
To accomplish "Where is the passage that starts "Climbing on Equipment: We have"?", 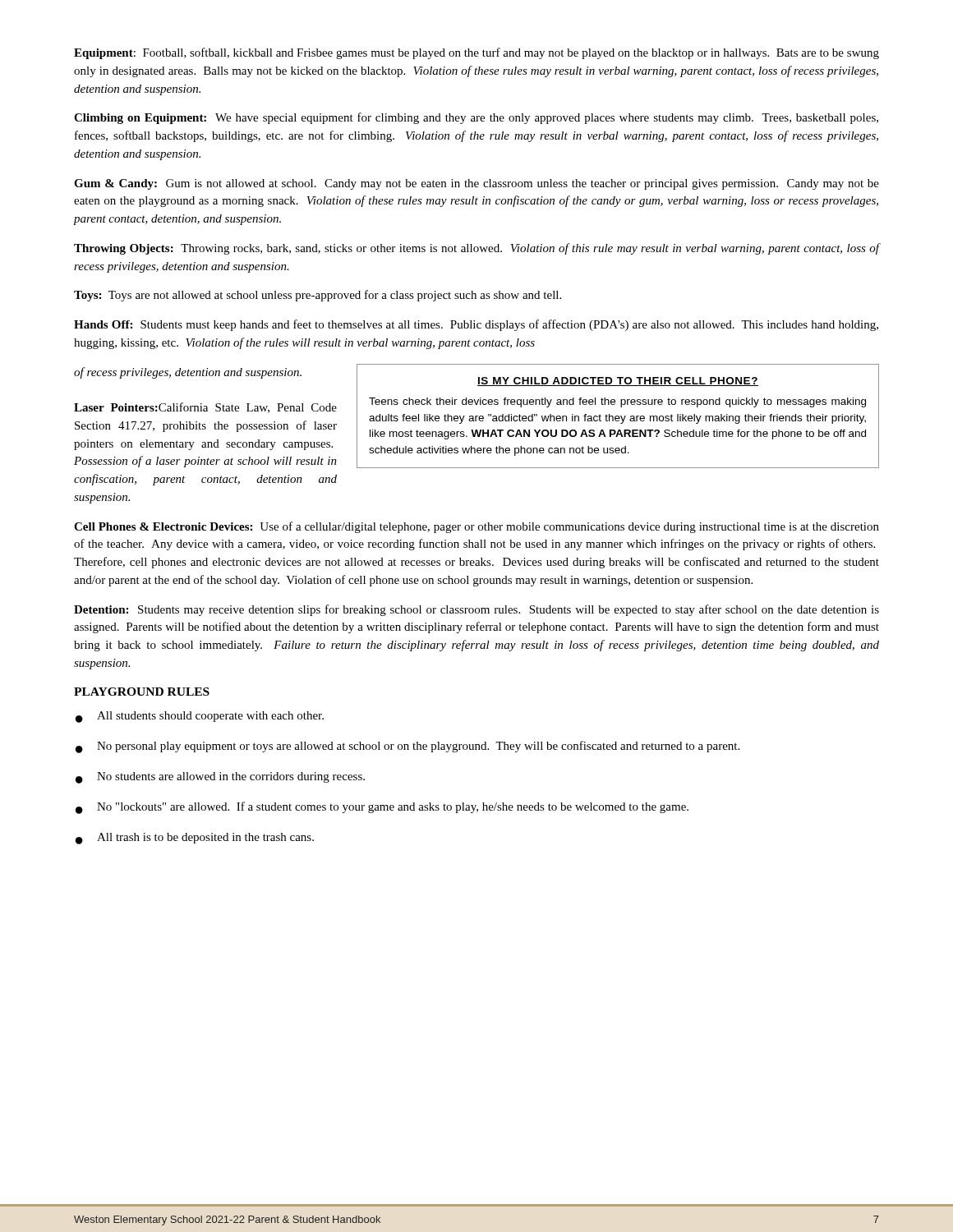I will point(476,136).
